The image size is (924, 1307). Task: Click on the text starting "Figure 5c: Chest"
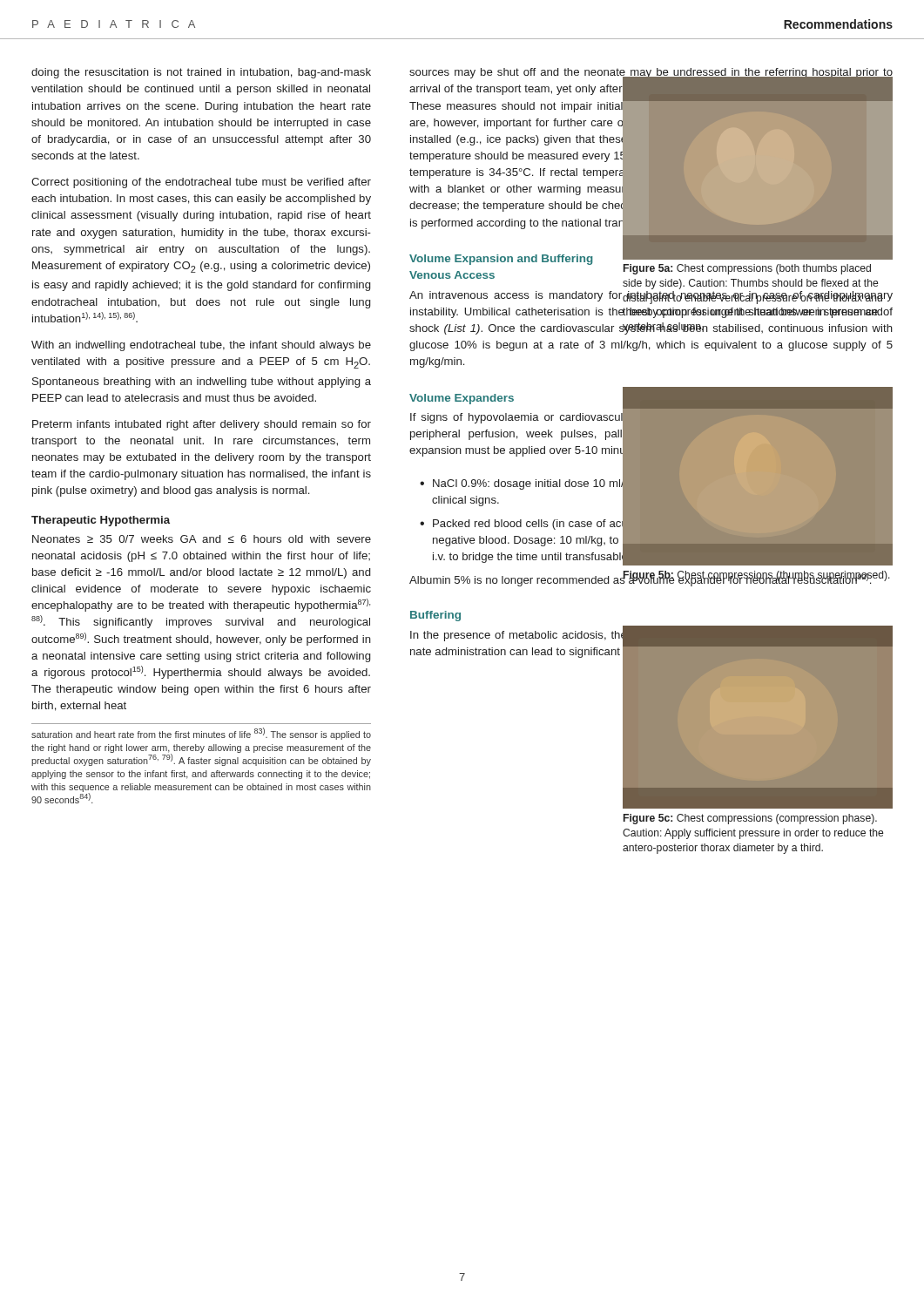coord(753,833)
